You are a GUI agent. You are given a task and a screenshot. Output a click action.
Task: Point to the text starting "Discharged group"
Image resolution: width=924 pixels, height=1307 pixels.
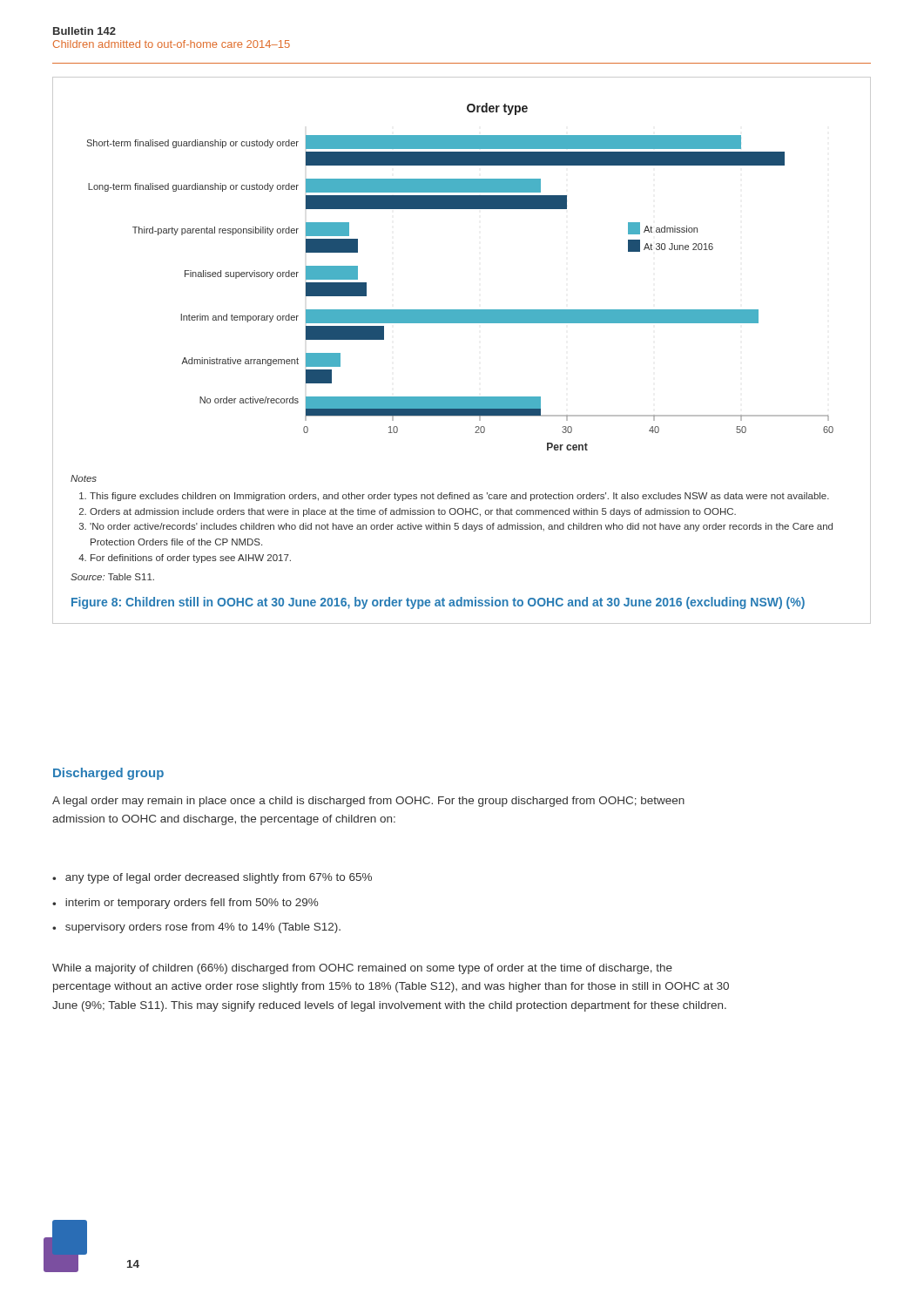pyautogui.click(x=108, y=772)
